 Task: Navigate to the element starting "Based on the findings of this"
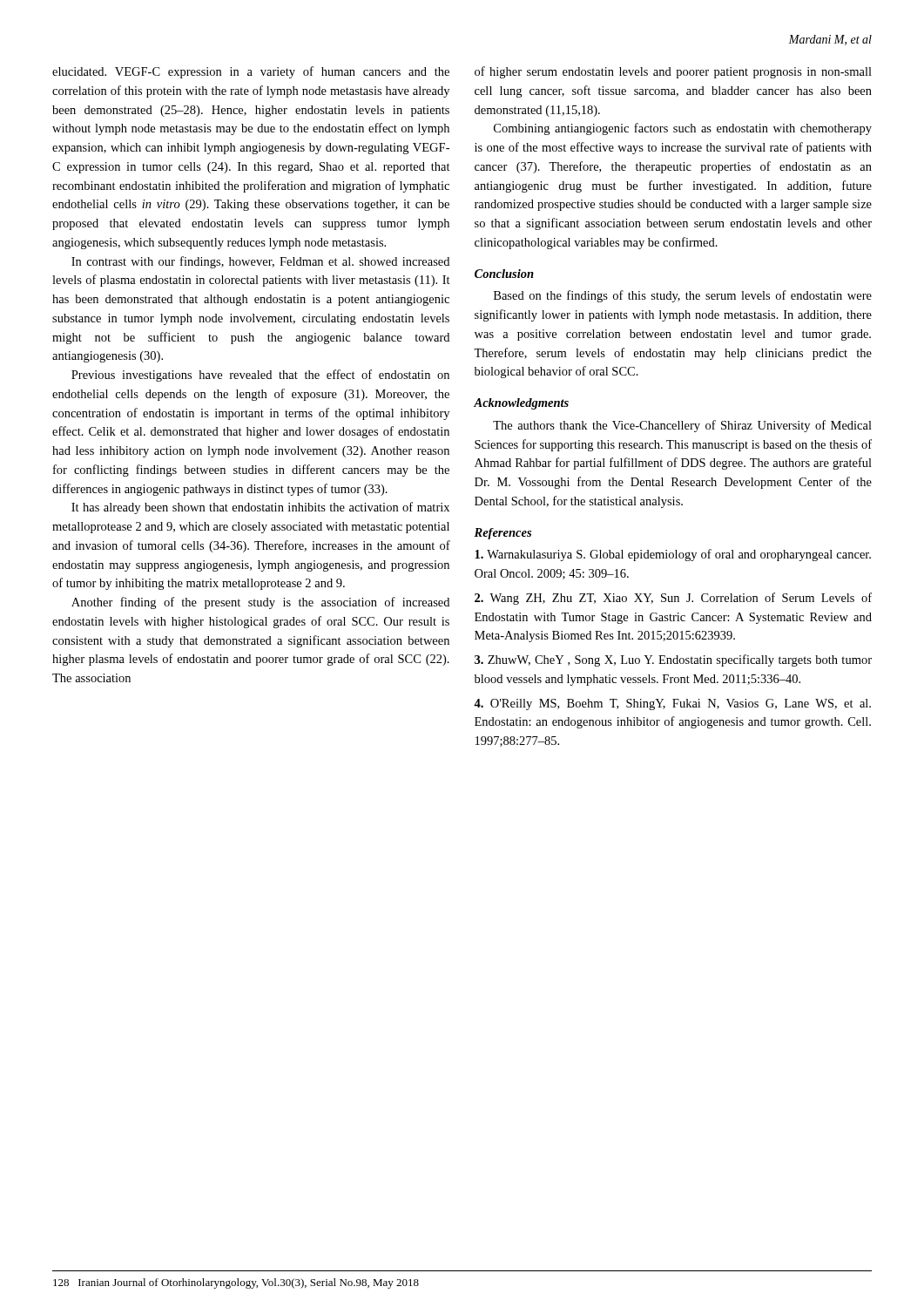pyautogui.click(x=673, y=334)
